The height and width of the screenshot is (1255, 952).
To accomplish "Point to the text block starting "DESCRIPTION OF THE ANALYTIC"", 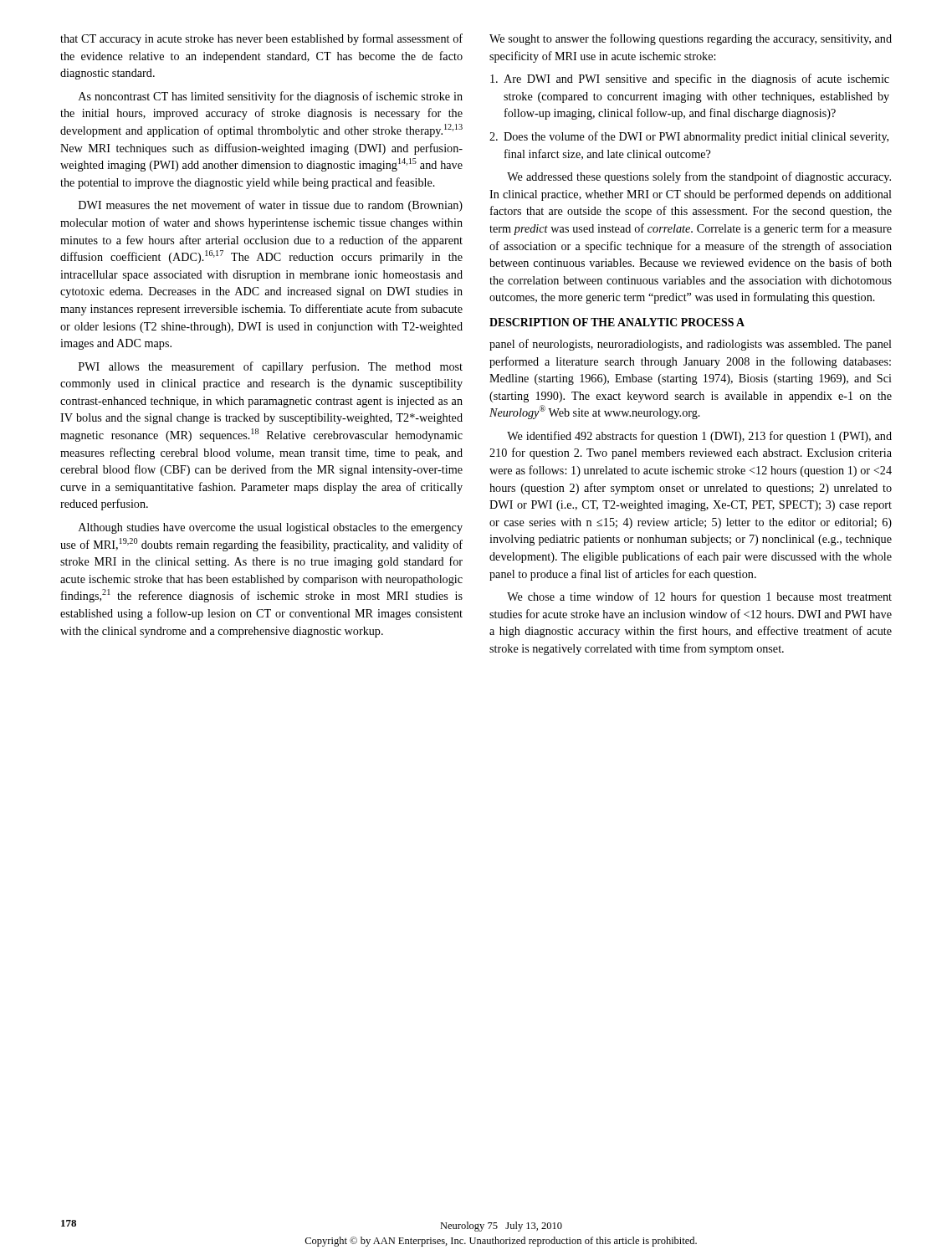I will coord(691,323).
